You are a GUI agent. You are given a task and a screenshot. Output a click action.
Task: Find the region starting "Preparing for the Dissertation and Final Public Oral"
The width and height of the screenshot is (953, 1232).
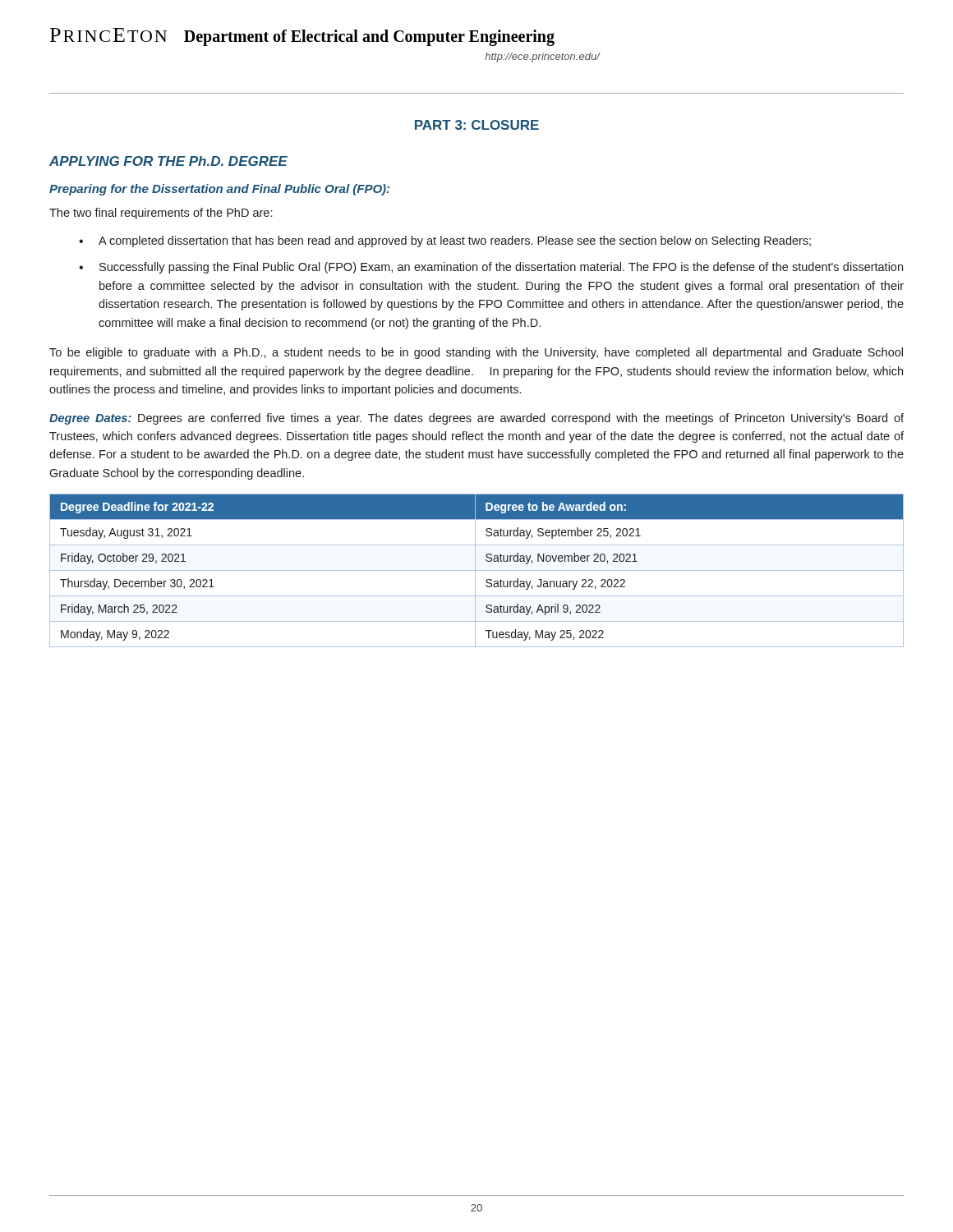click(x=220, y=188)
